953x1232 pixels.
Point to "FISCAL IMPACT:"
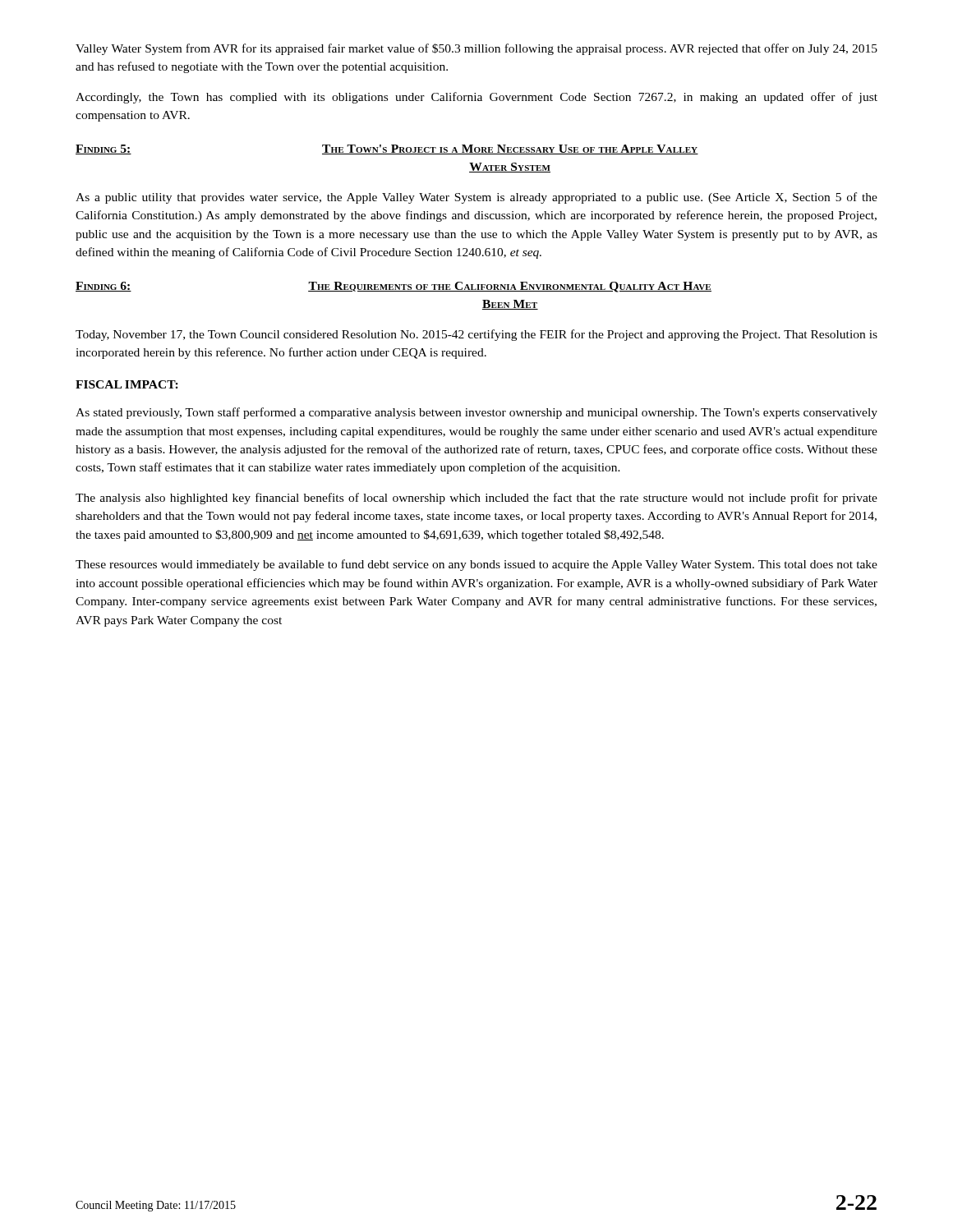pos(127,384)
